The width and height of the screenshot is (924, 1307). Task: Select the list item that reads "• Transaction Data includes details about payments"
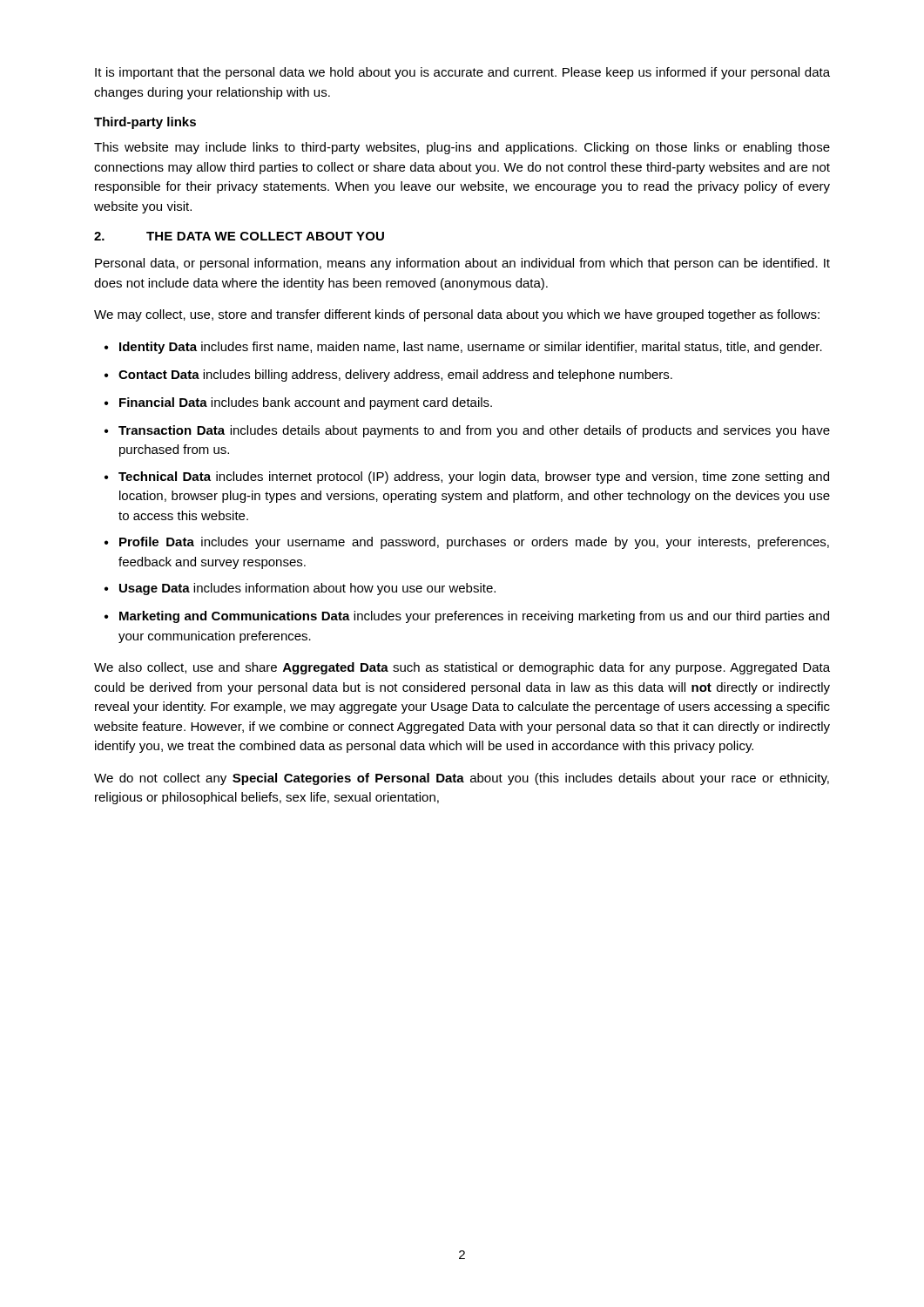click(x=462, y=440)
